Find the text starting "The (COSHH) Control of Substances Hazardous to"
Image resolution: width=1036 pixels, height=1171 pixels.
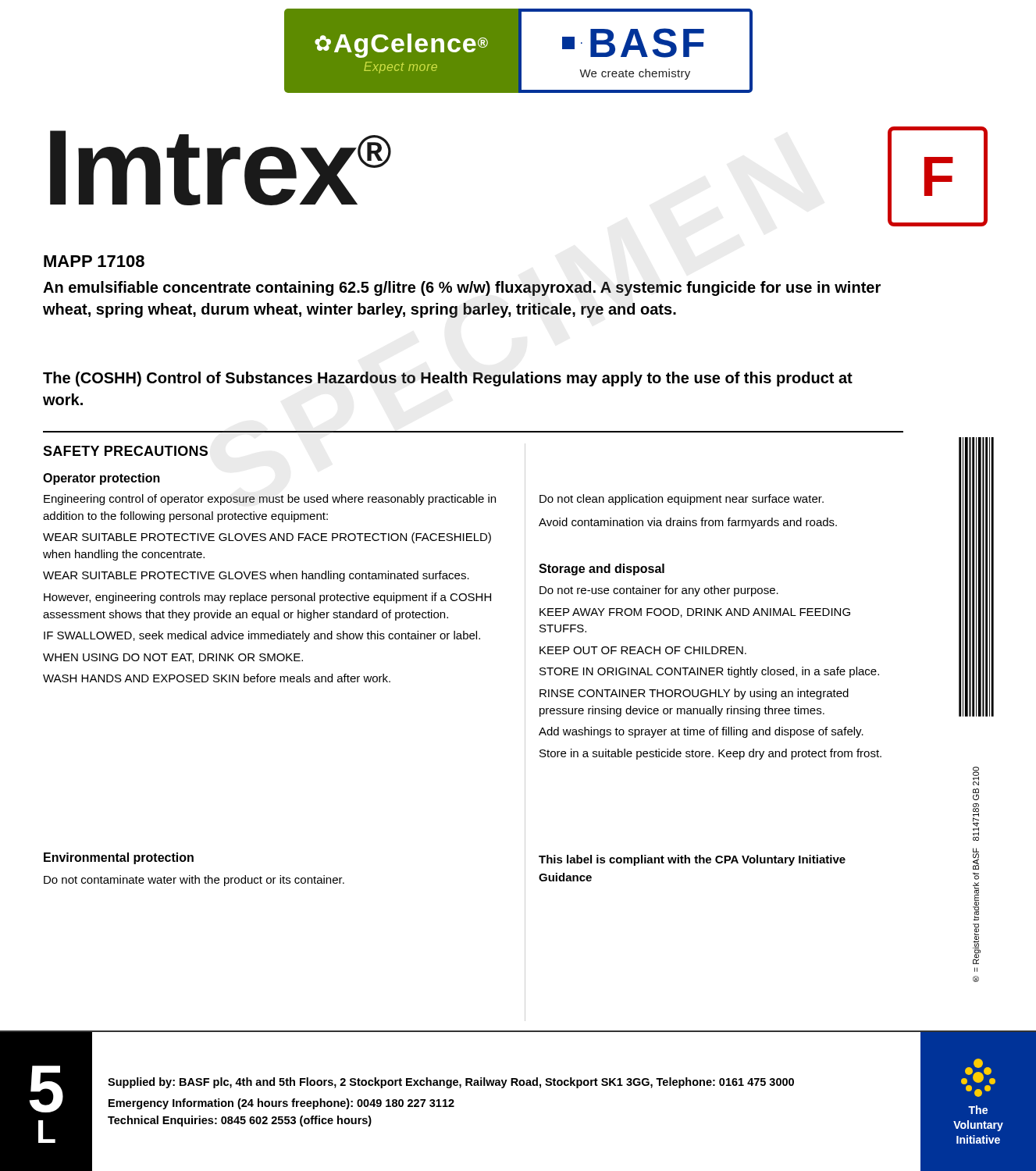(x=467, y=389)
